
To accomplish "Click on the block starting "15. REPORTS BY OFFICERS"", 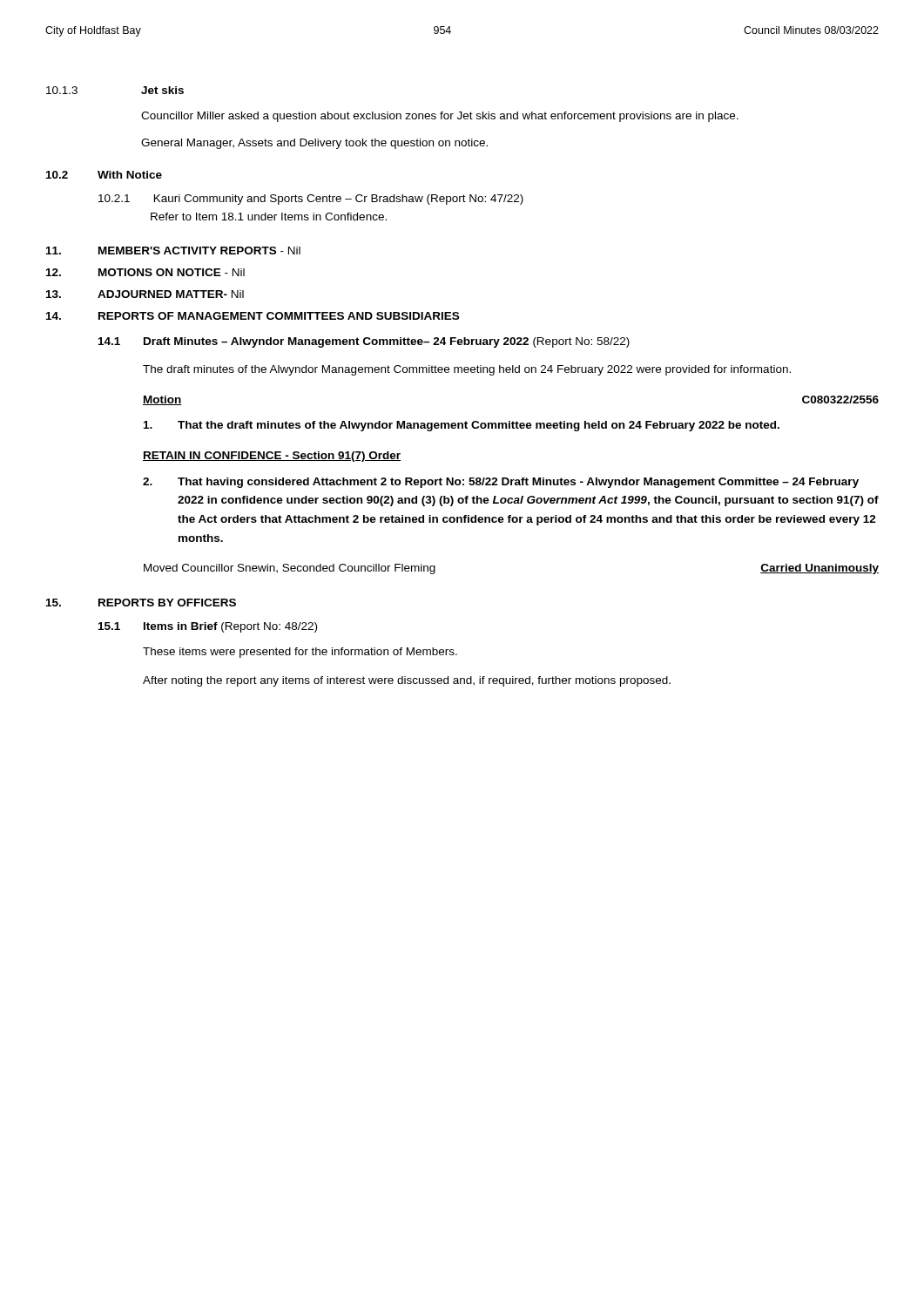I will click(x=141, y=603).
